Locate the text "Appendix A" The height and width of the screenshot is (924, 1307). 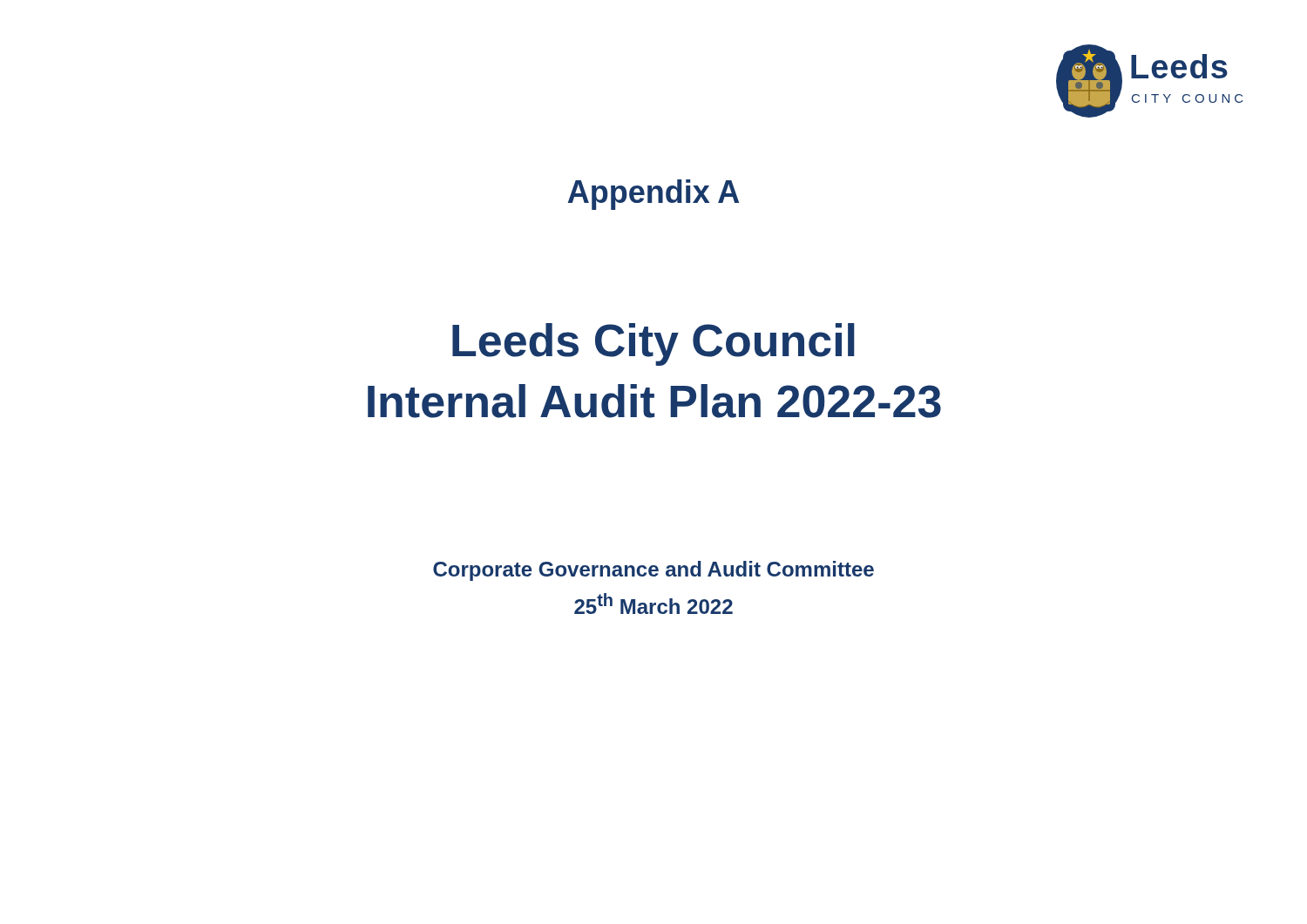[x=654, y=192]
